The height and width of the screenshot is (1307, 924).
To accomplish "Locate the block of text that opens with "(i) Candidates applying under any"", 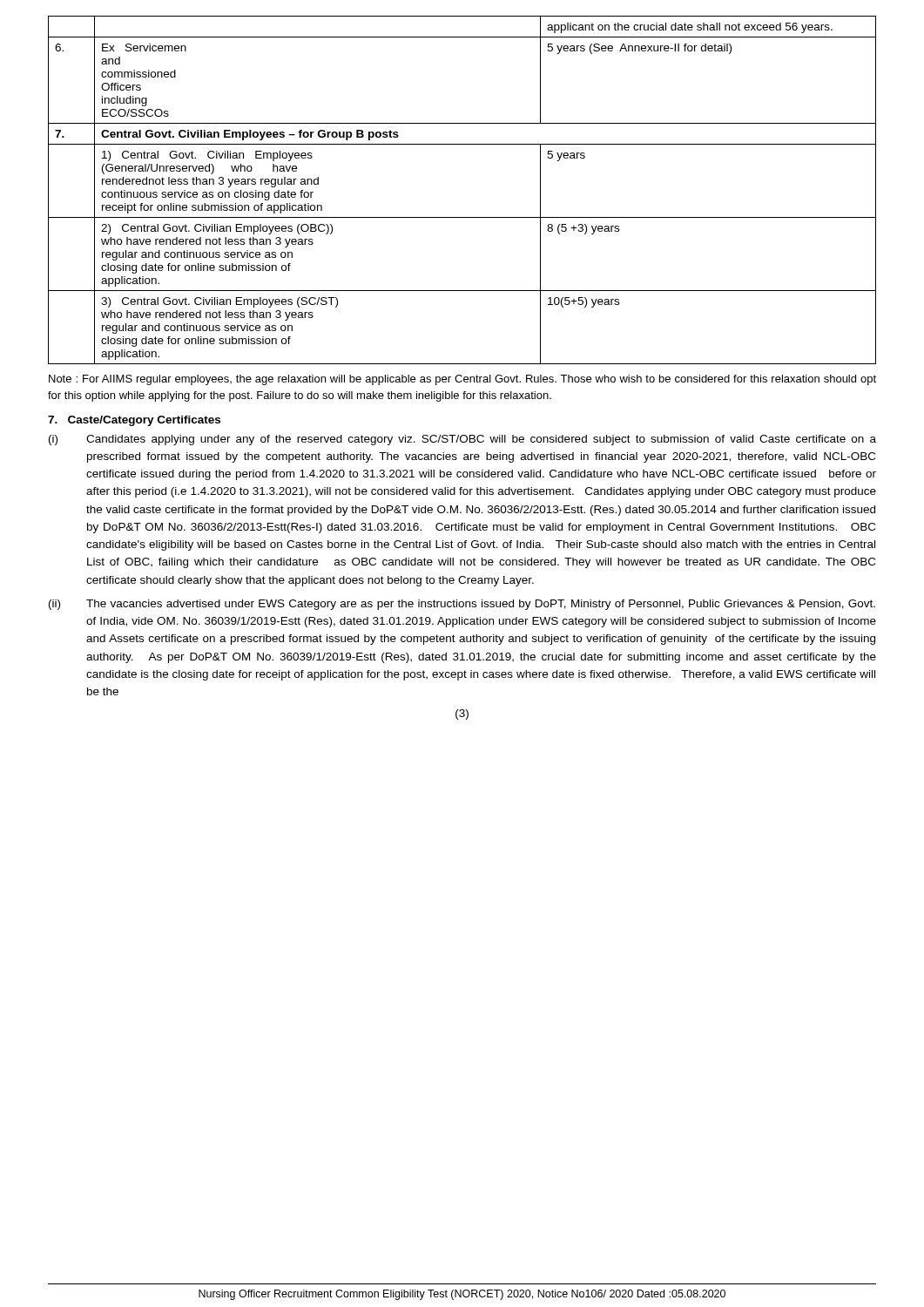I will tap(462, 510).
